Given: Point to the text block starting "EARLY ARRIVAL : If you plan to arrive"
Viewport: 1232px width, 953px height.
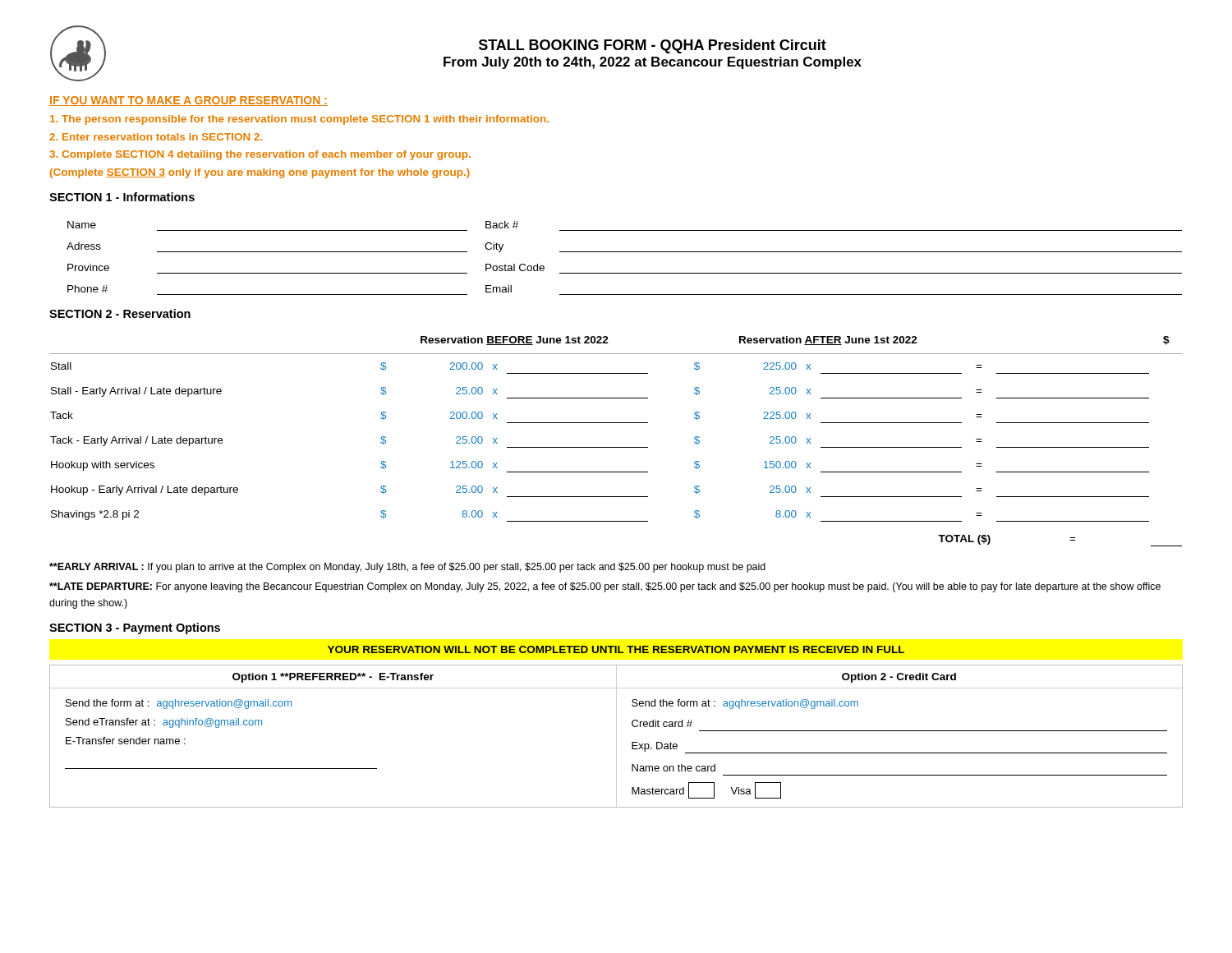Looking at the screenshot, I should coord(407,567).
